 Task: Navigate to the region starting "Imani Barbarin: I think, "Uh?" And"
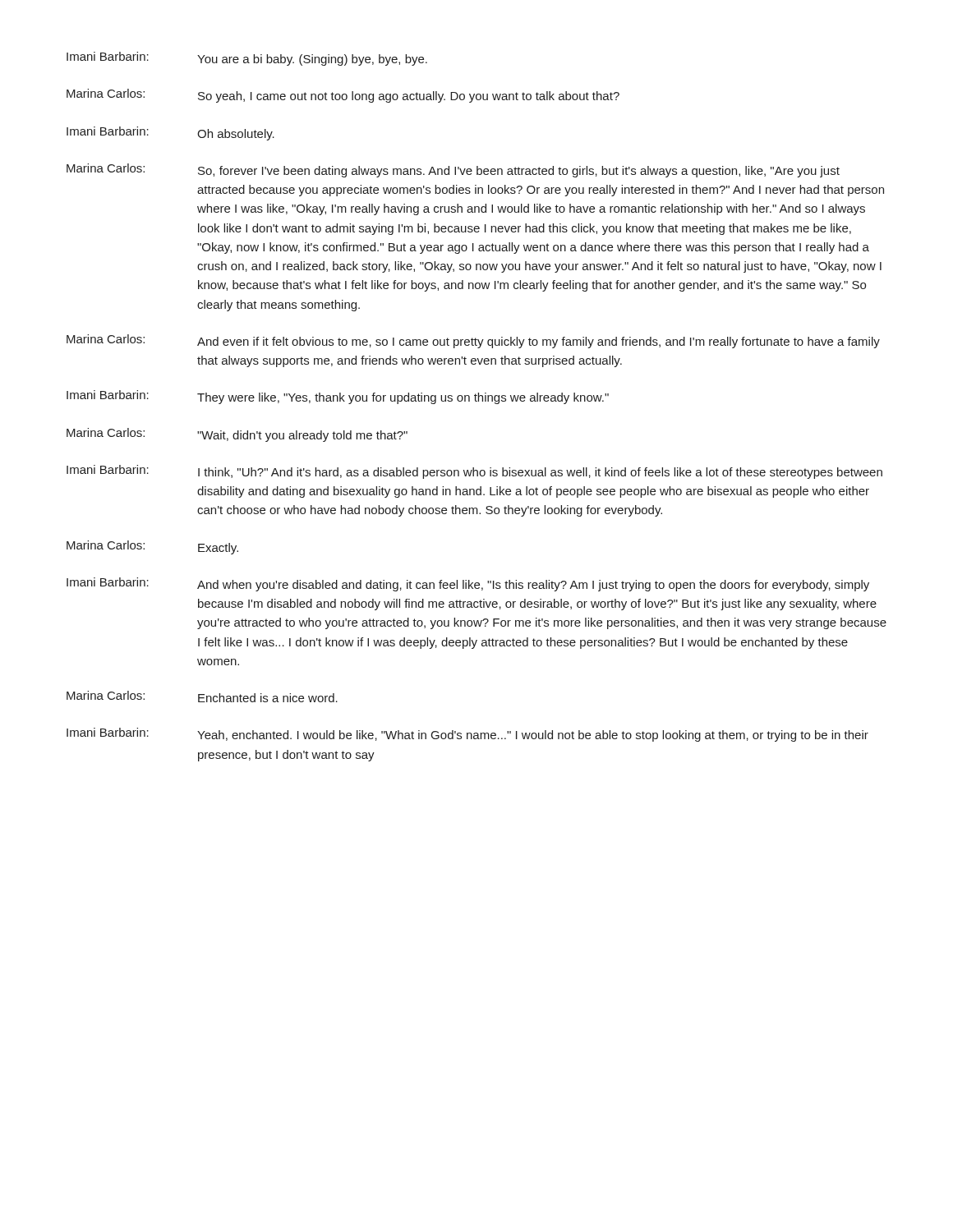click(476, 491)
